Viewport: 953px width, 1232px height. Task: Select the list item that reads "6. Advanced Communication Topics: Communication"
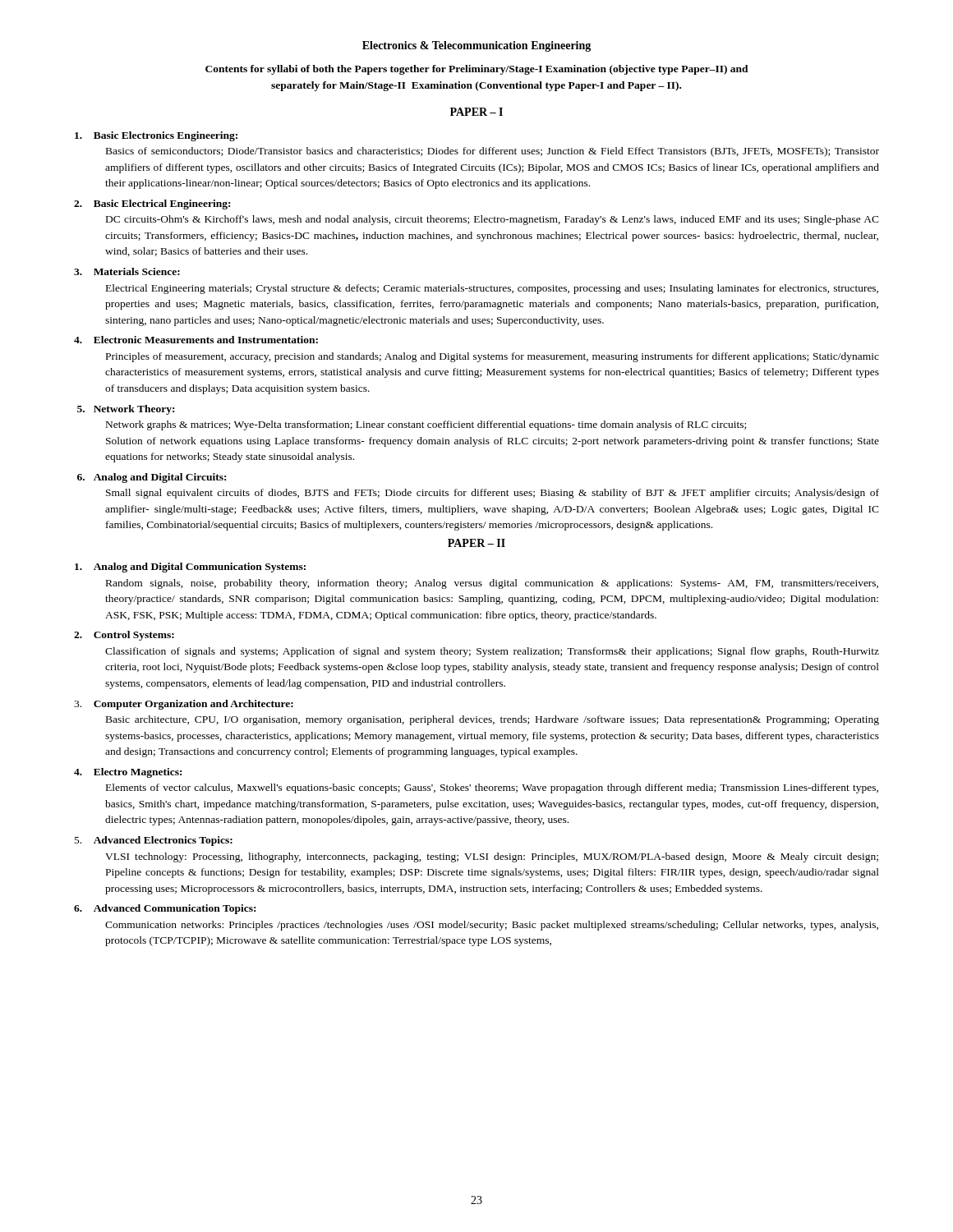[x=476, y=925]
